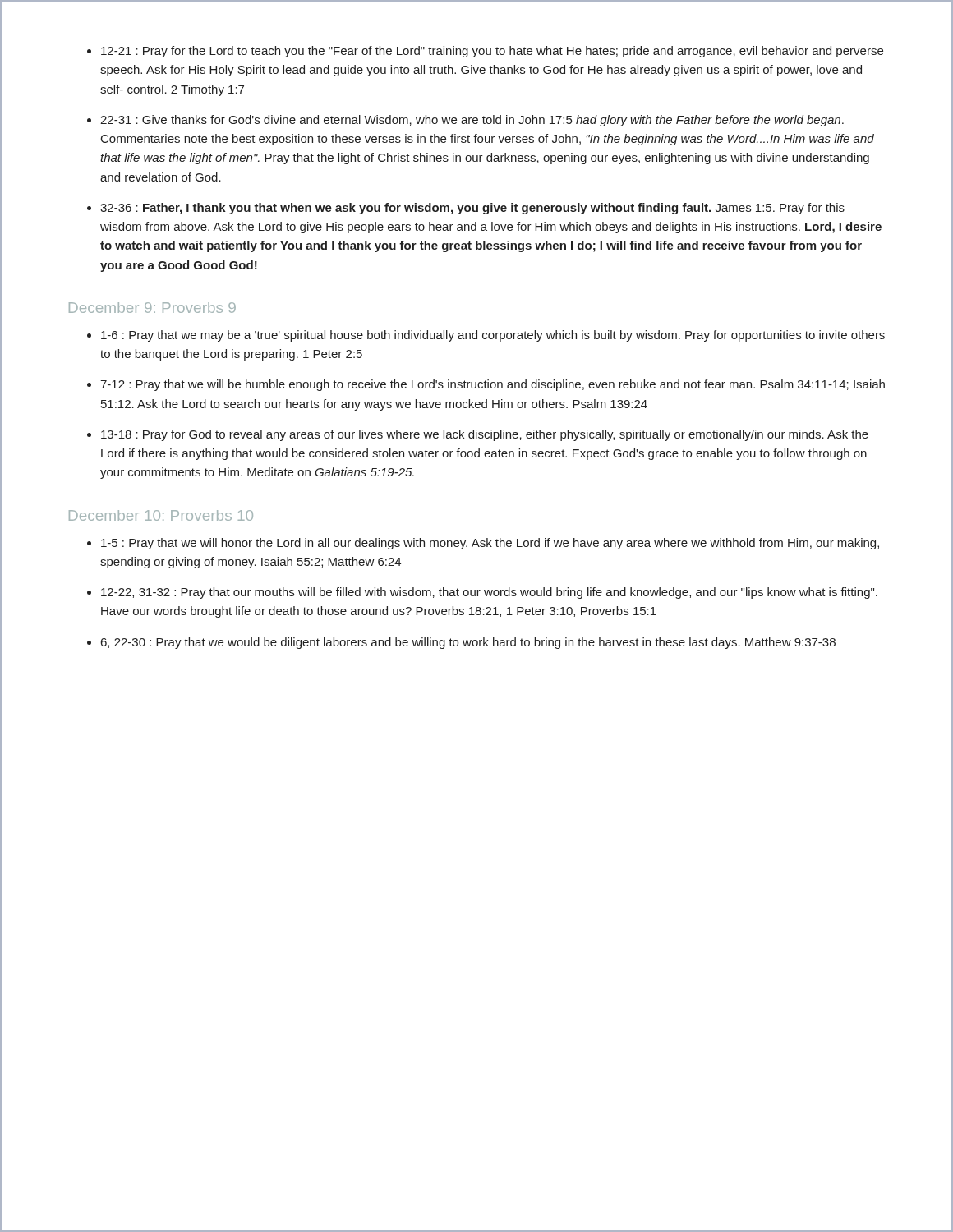
Task: Click the passage that begins "13-18 : Pray for God to reveal any"
Action: (493, 453)
